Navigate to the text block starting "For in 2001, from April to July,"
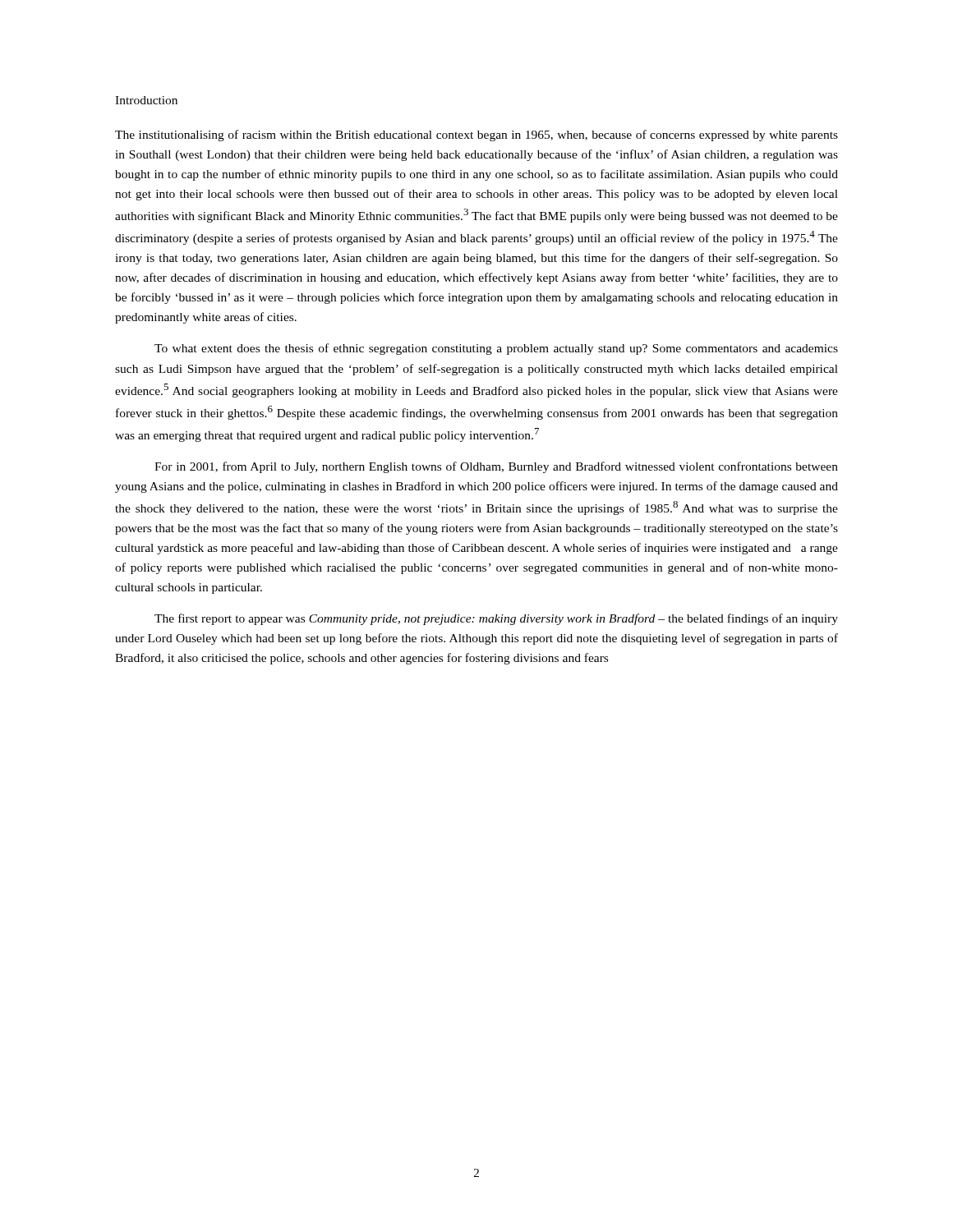953x1232 pixels. click(x=476, y=527)
